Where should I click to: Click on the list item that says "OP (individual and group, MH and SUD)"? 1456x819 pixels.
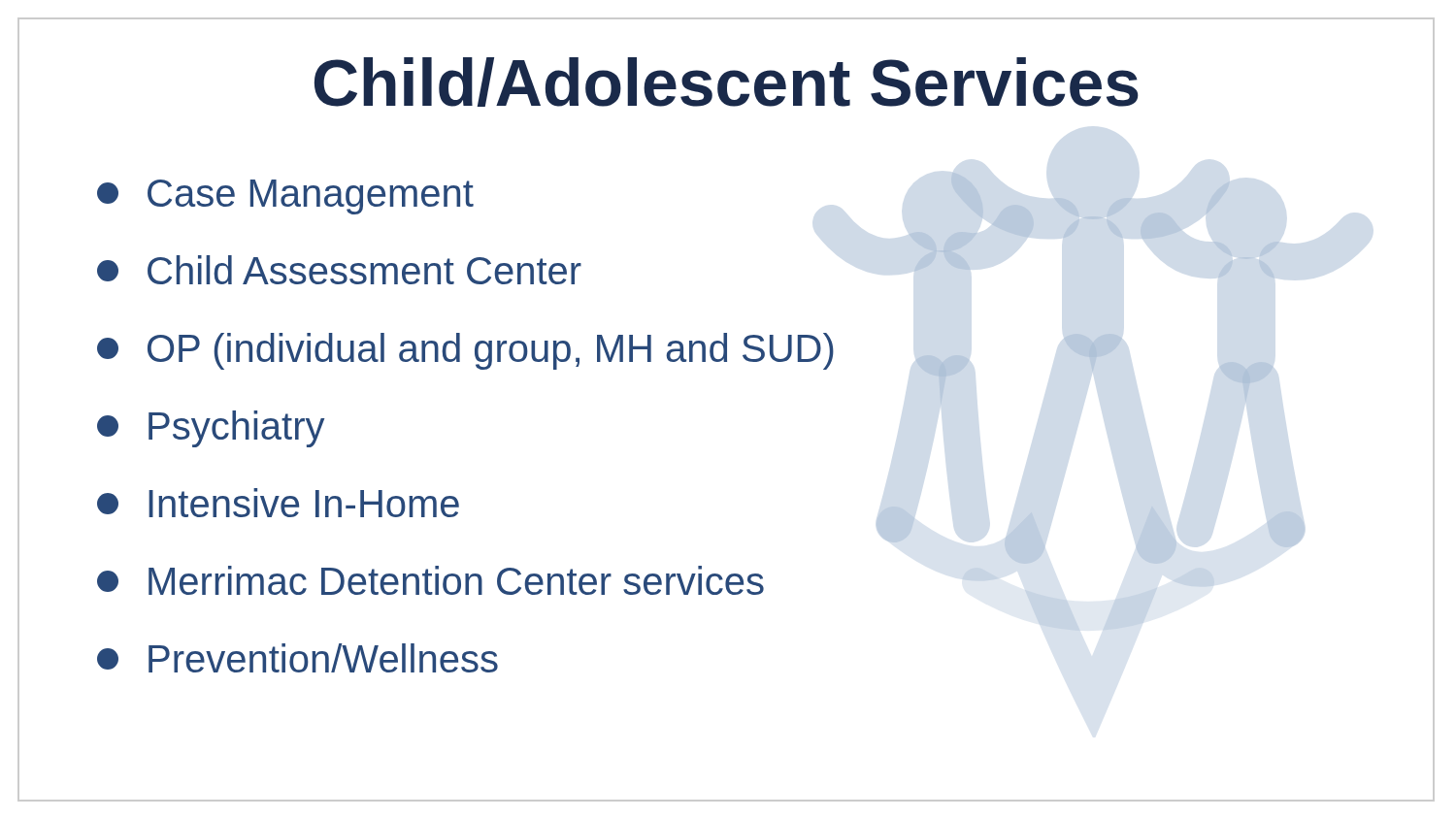(x=466, y=348)
